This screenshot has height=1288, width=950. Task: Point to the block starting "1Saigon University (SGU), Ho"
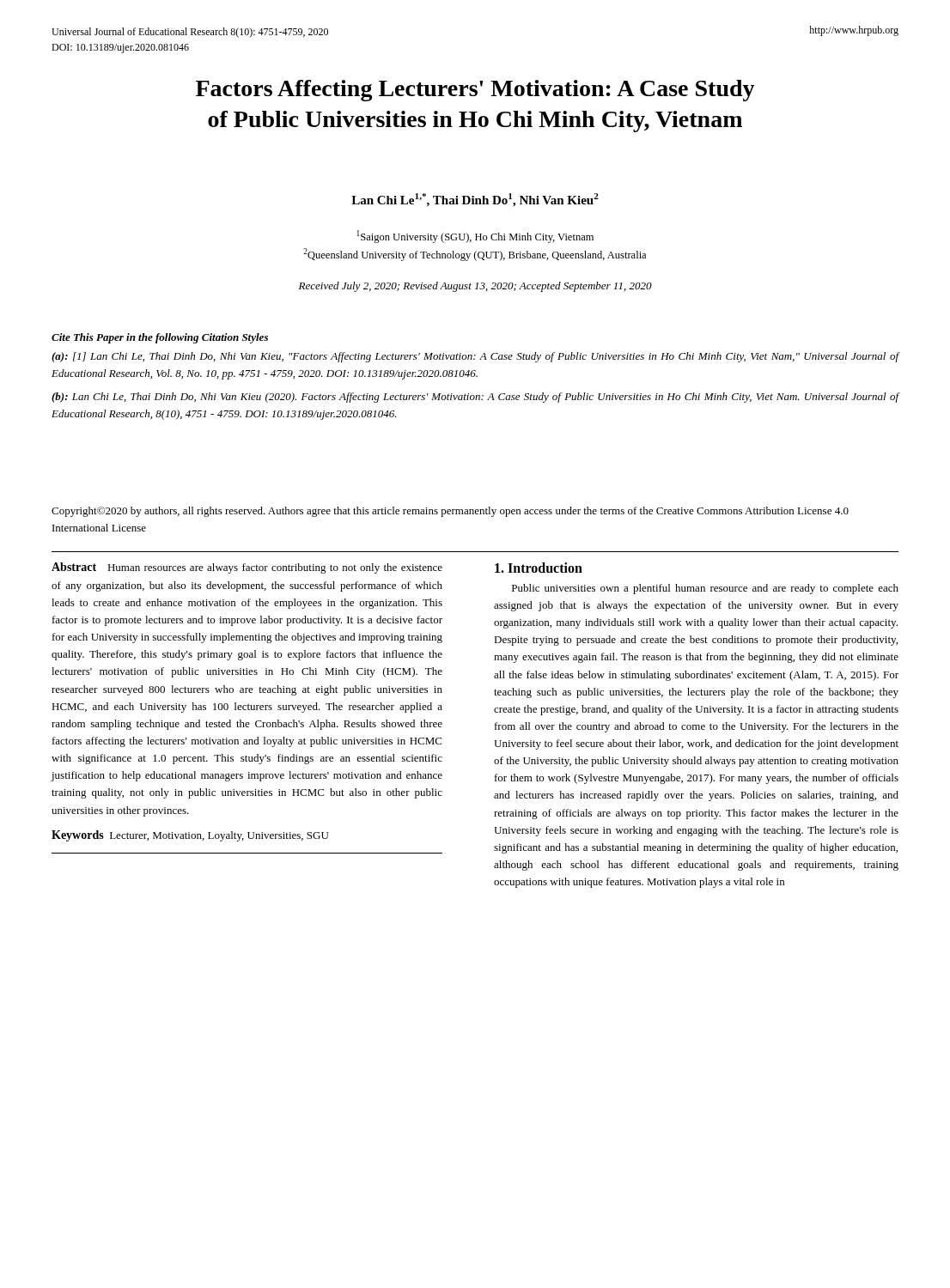pyautogui.click(x=475, y=245)
